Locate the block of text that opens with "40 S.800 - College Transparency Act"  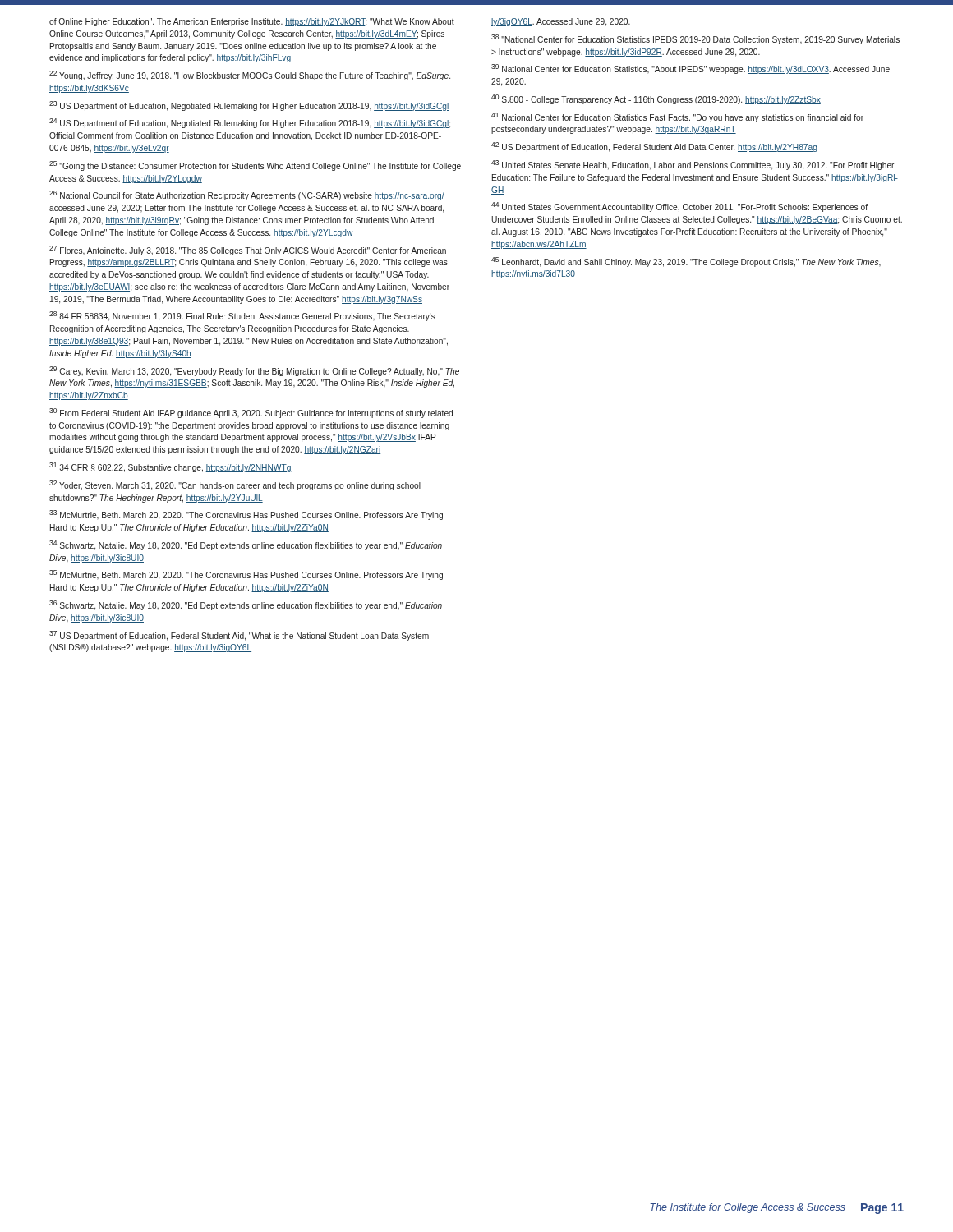click(656, 99)
